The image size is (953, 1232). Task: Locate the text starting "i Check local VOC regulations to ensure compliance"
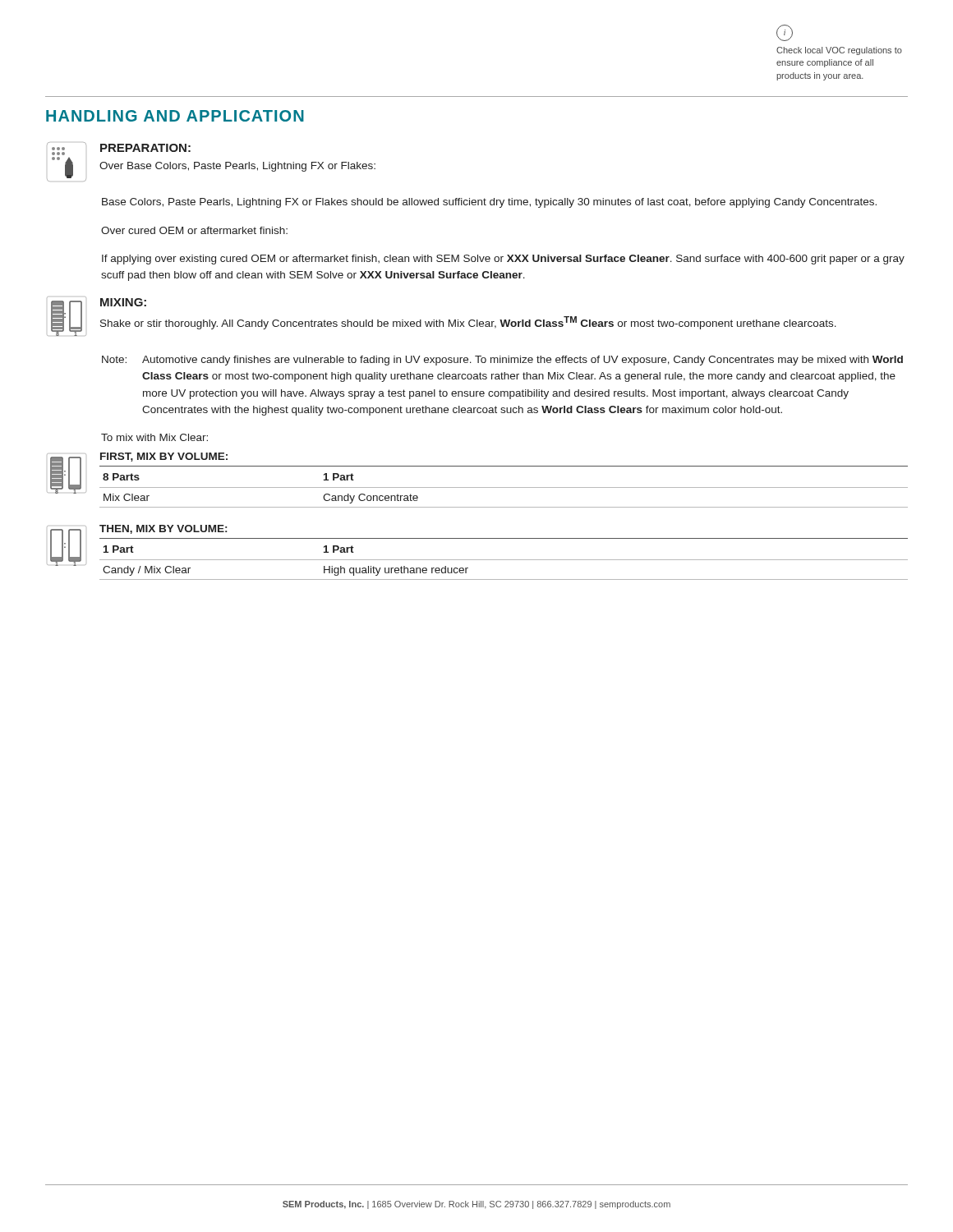point(839,52)
